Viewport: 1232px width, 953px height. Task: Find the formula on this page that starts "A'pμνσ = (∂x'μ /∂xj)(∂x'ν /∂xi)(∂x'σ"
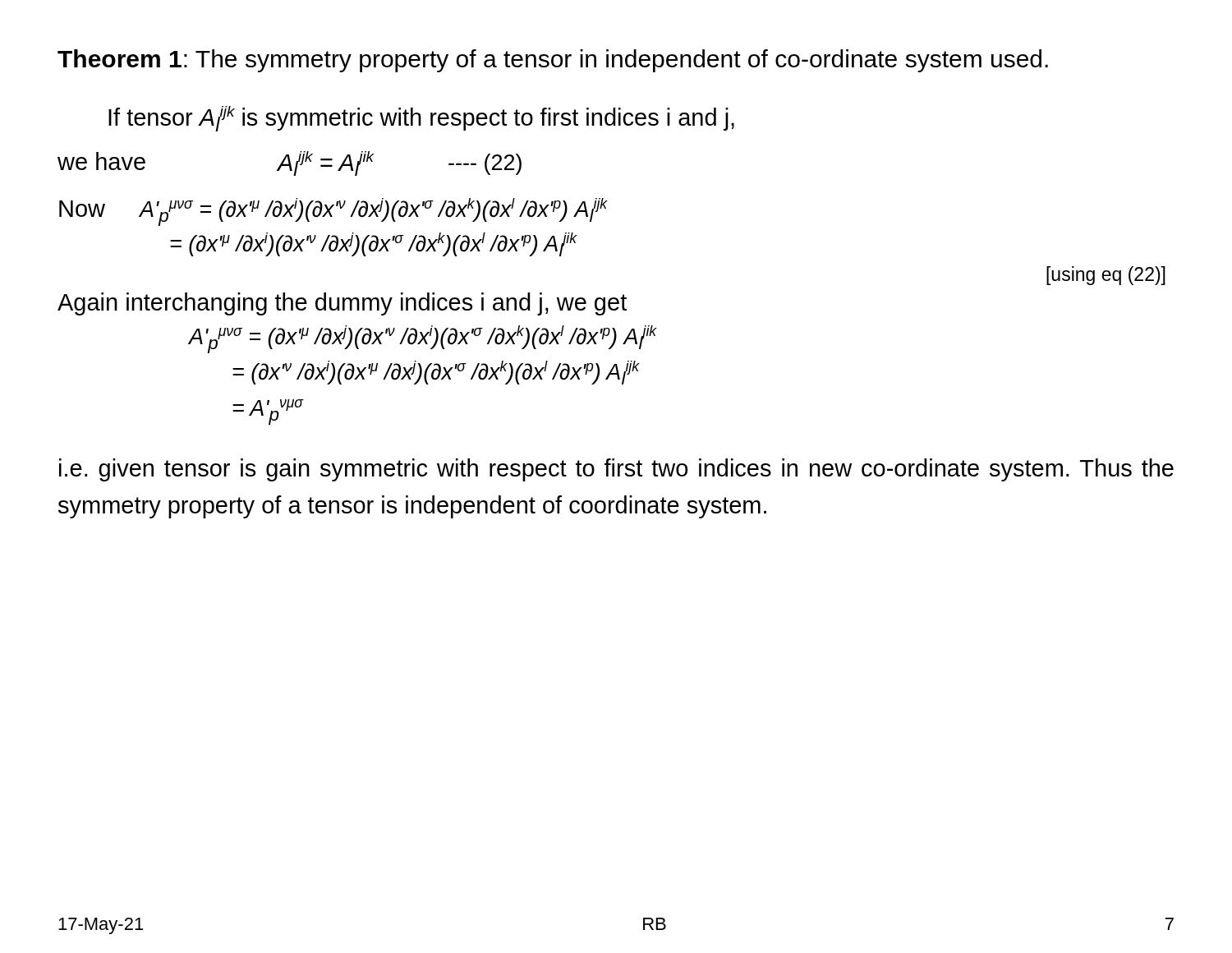[x=423, y=339]
